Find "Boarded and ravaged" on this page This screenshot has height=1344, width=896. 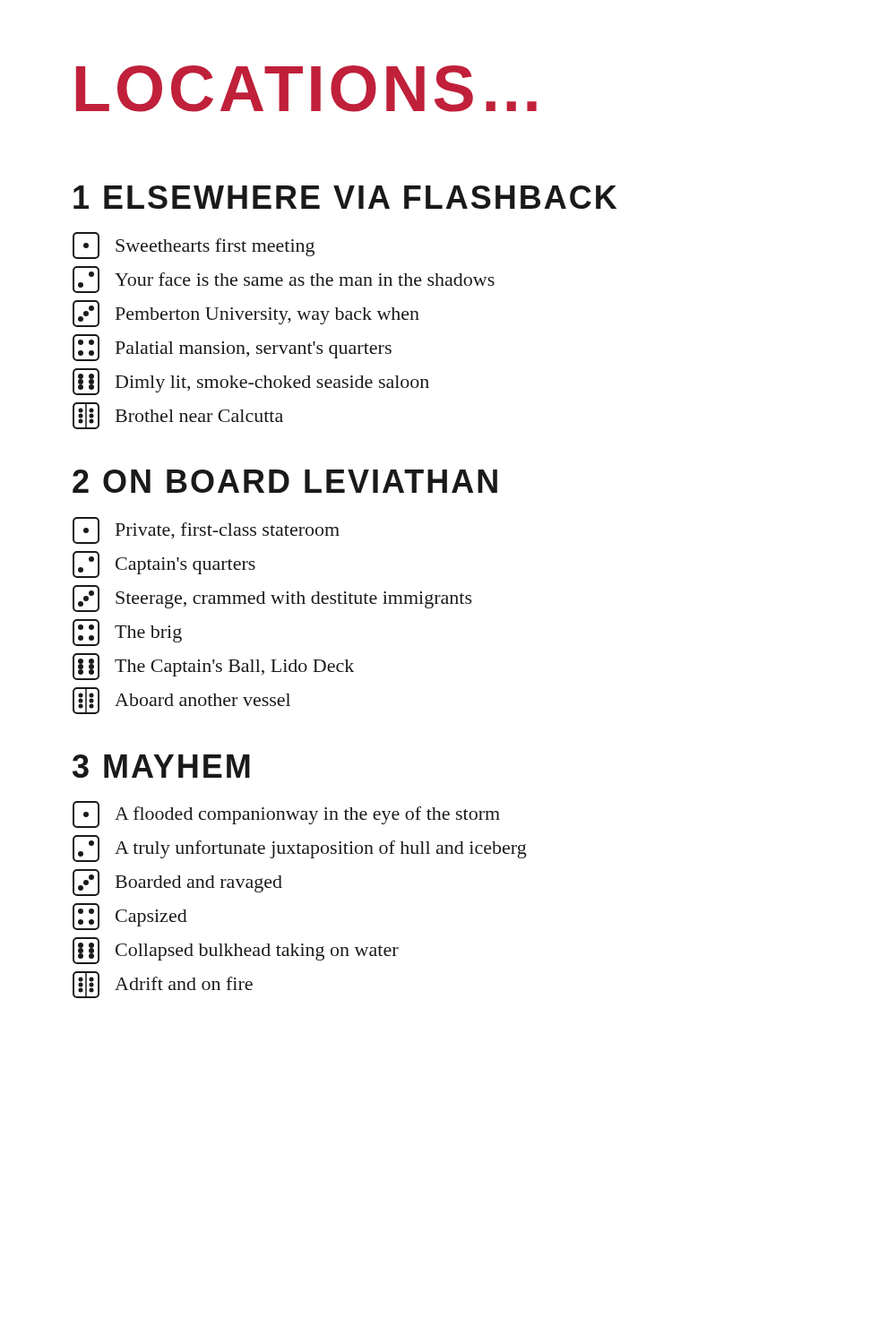(x=177, y=882)
